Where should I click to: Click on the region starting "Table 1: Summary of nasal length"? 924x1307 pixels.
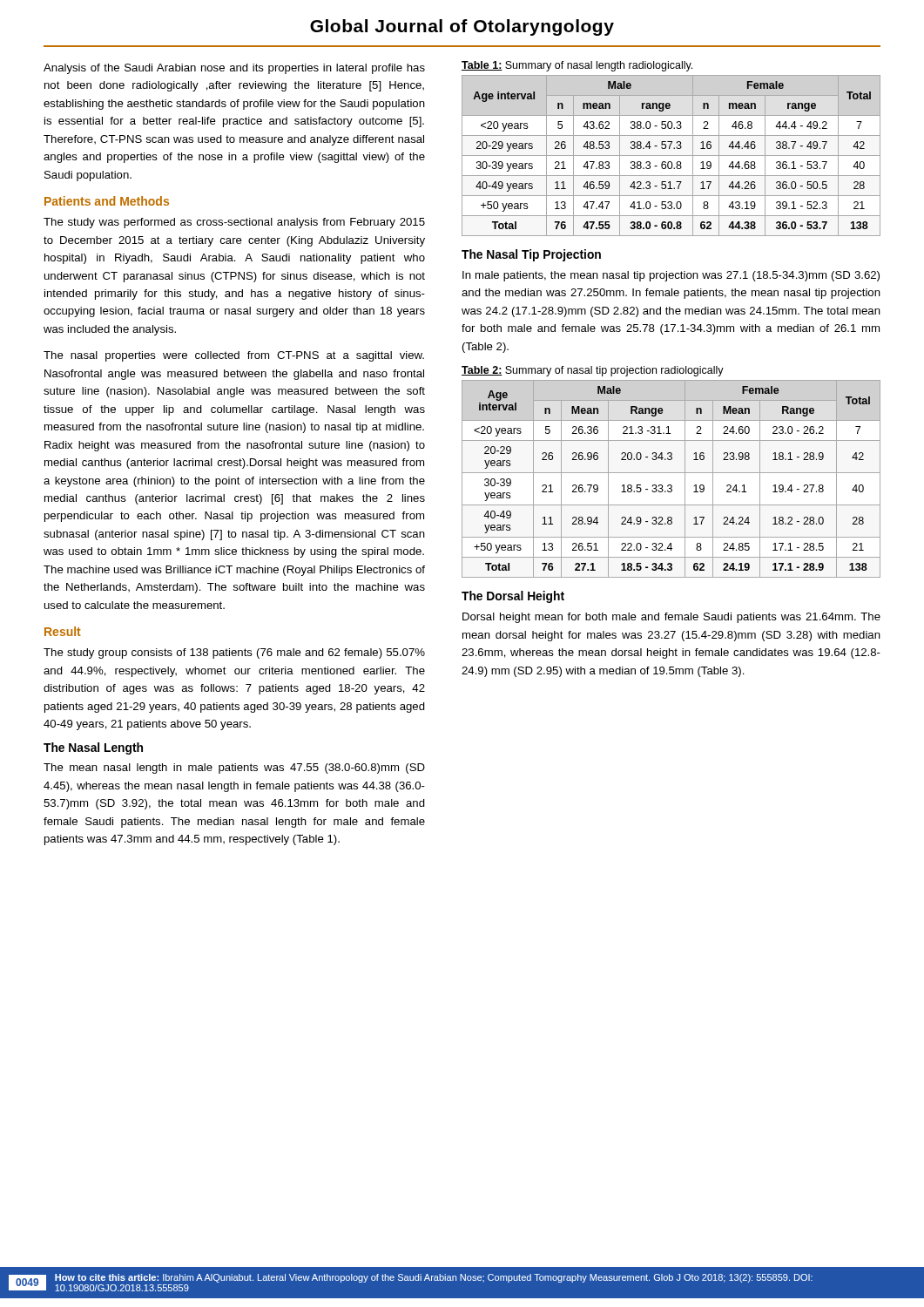click(x=578, y=65)
